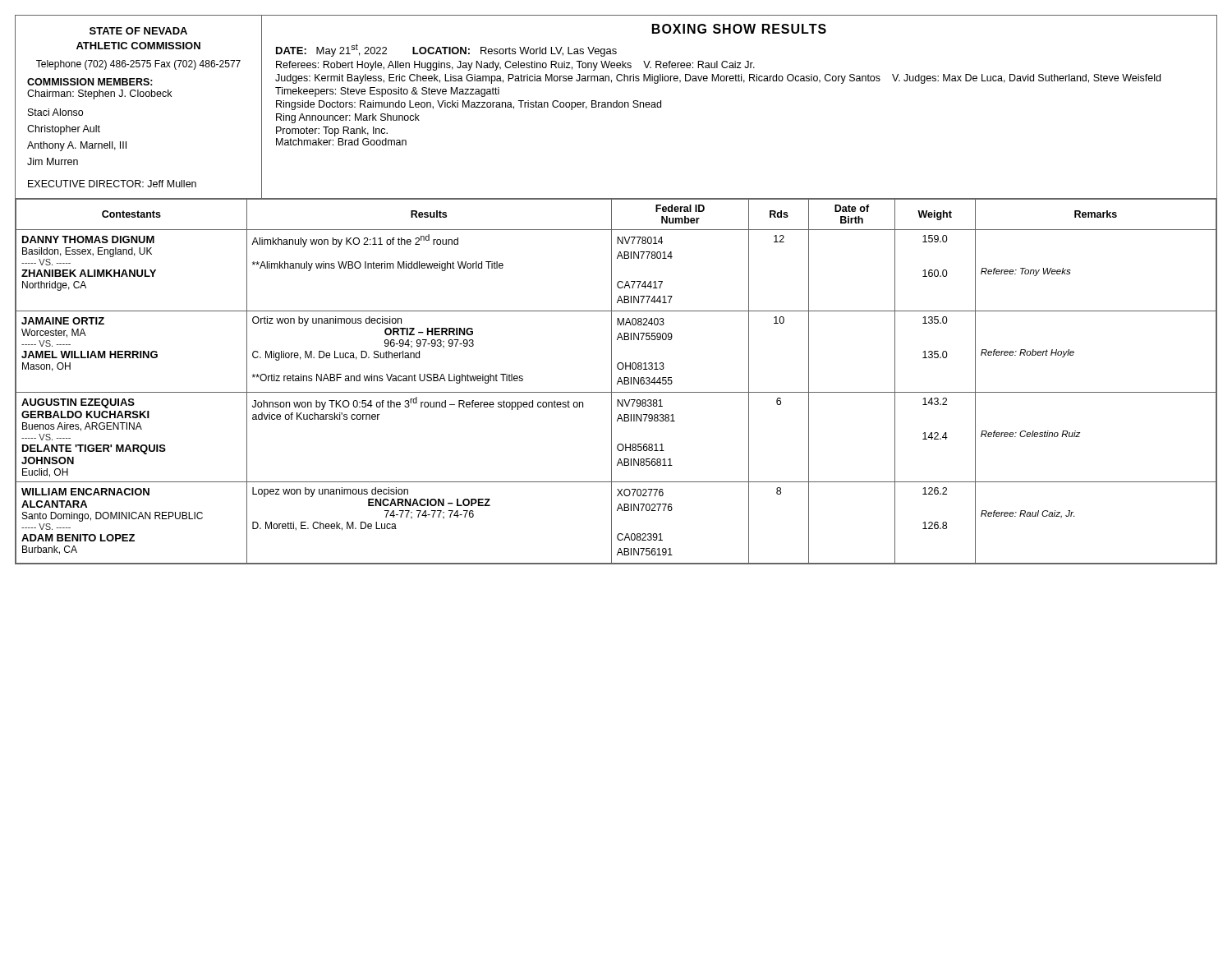Locate the block starting "Telephone (702) 486-2575 Fax (702) 486-2577"
Screen dimensions: 953x1232
point(138,64)
